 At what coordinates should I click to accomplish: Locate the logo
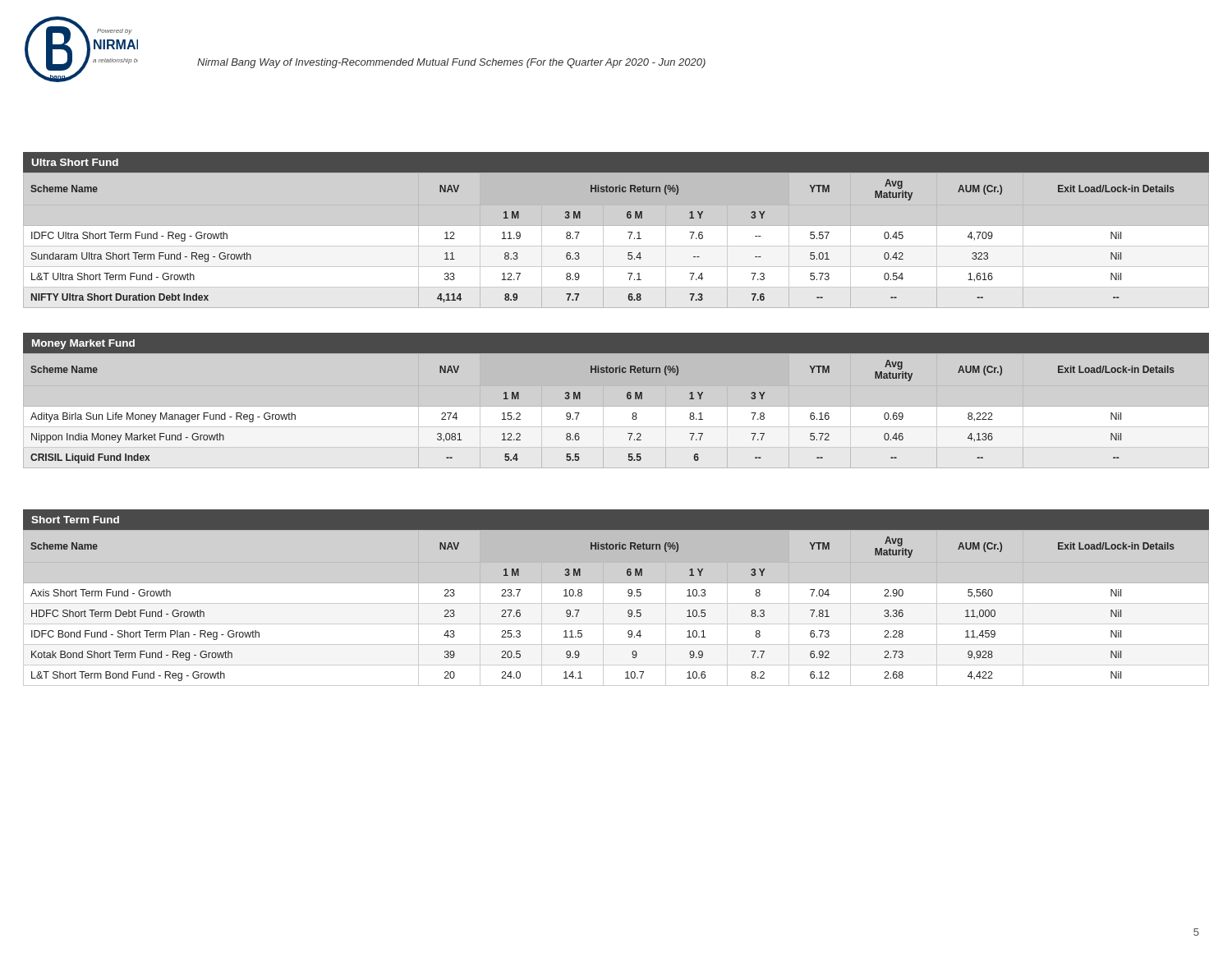tap(81, 50)
